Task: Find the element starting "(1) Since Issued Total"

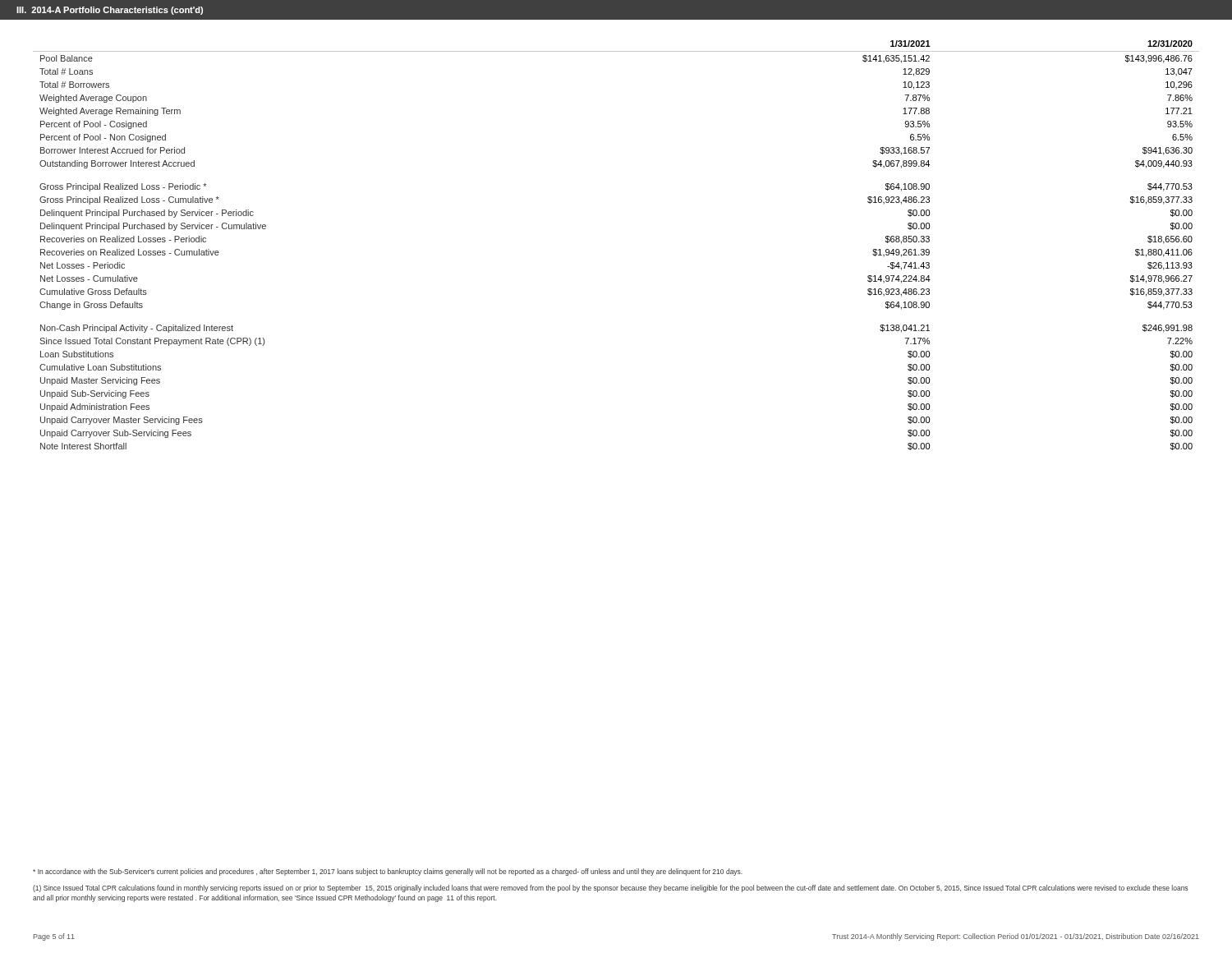Action: [x=611, y=893]
